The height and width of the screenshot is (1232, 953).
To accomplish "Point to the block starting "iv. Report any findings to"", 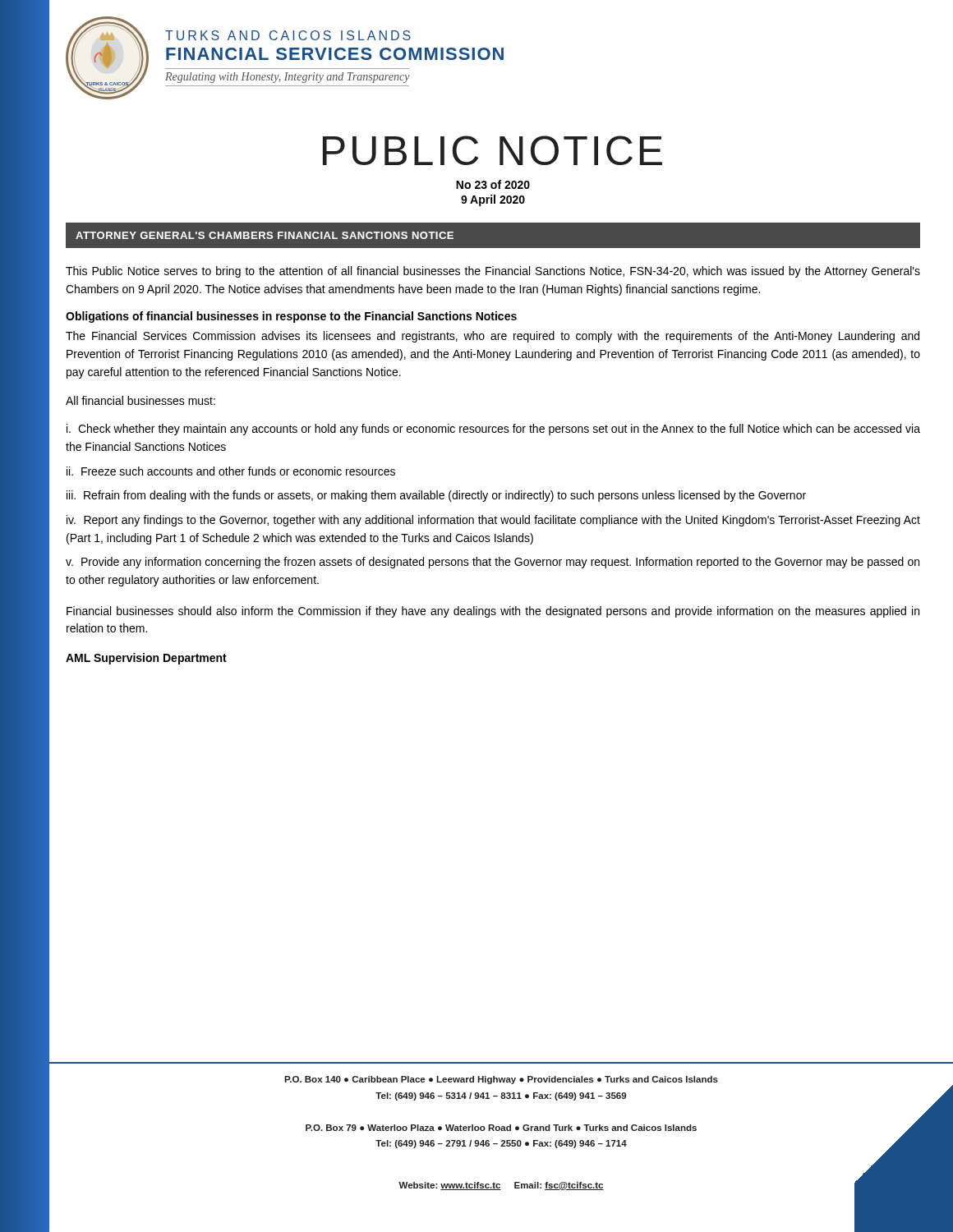I will 493,529.
